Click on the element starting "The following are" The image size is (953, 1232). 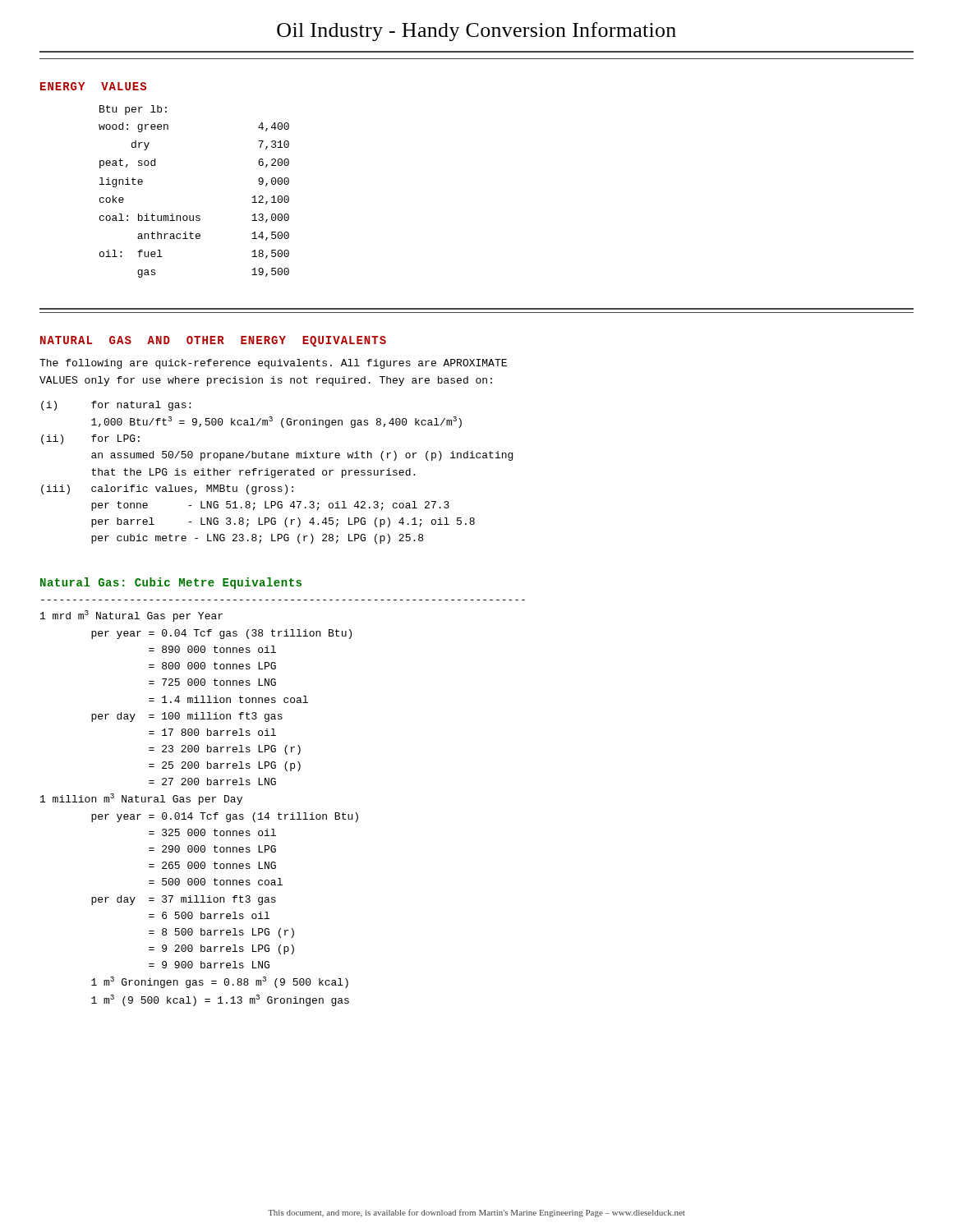[x=273, y=372]
